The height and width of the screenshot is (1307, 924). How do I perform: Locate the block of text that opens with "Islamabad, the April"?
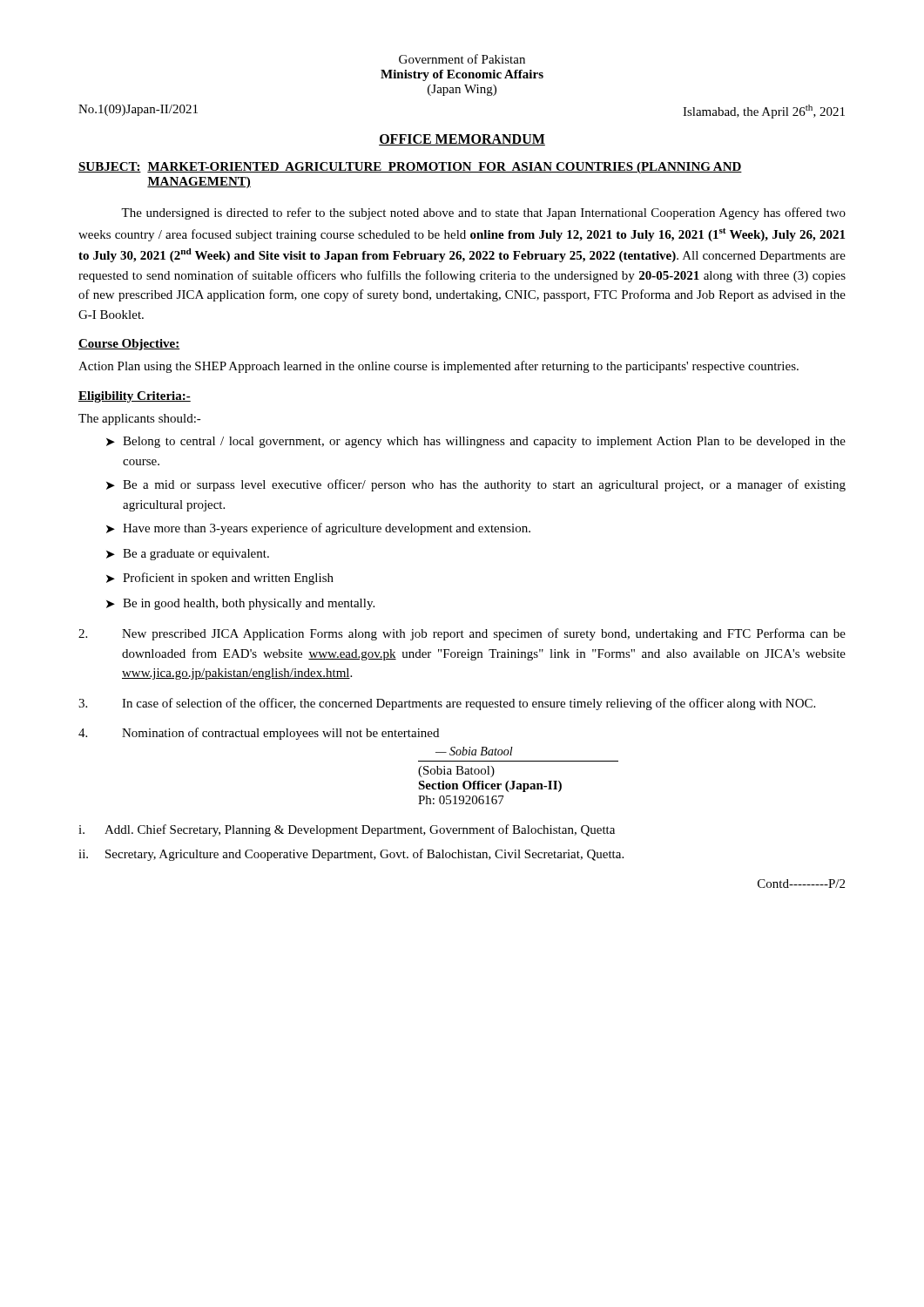[764, 110]
